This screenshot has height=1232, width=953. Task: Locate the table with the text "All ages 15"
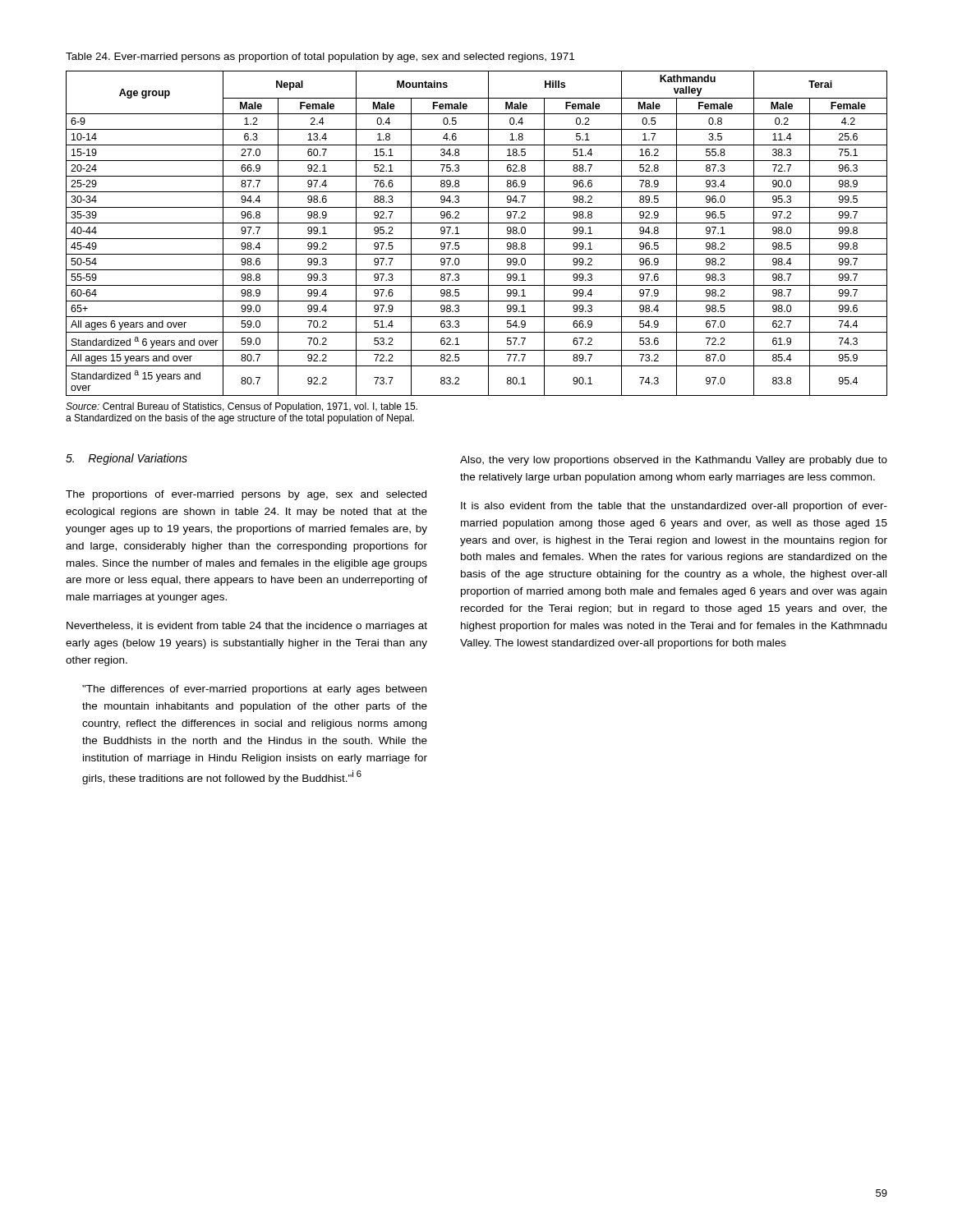click(476, 233)
